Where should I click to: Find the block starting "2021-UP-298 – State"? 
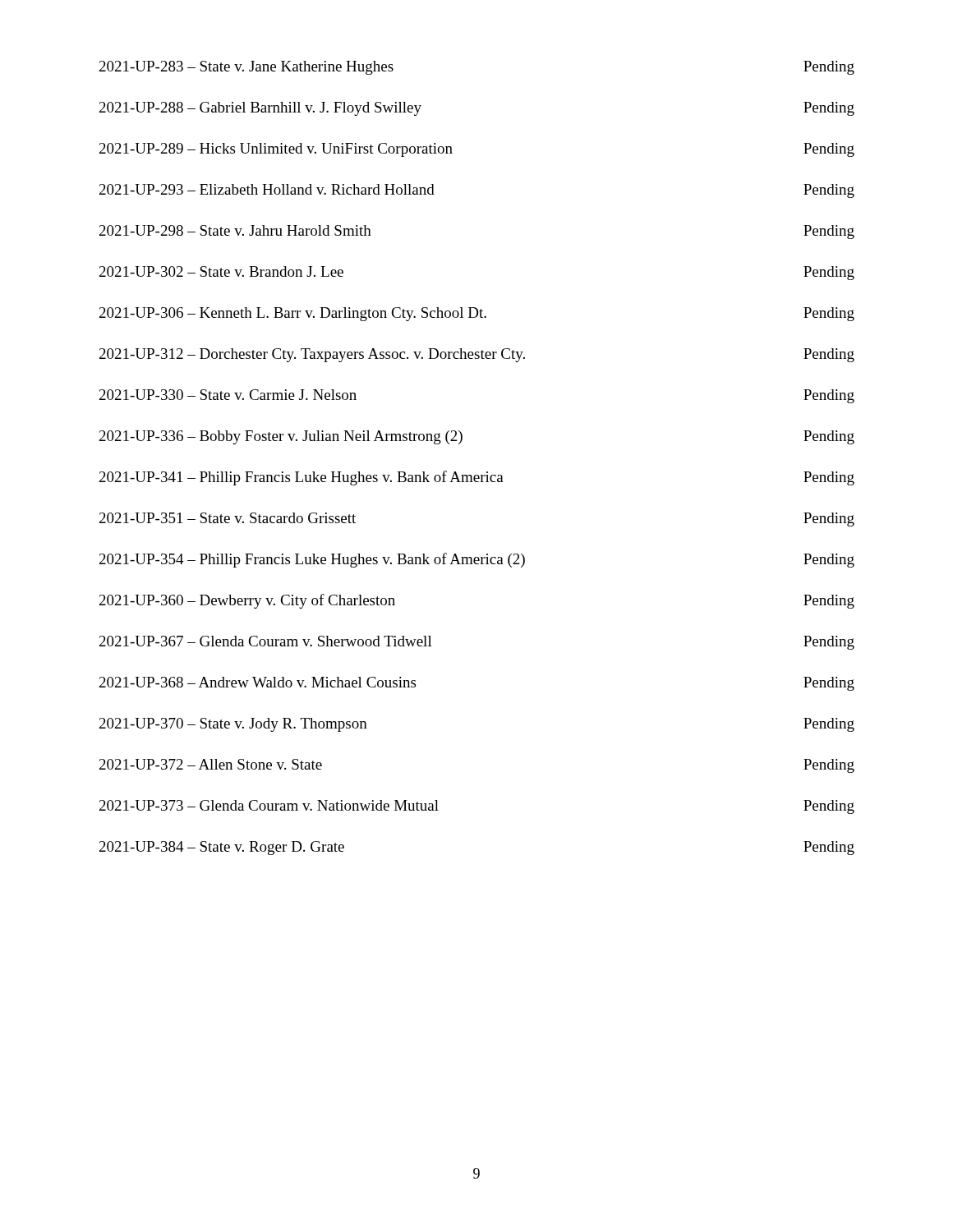click(239, 232)
